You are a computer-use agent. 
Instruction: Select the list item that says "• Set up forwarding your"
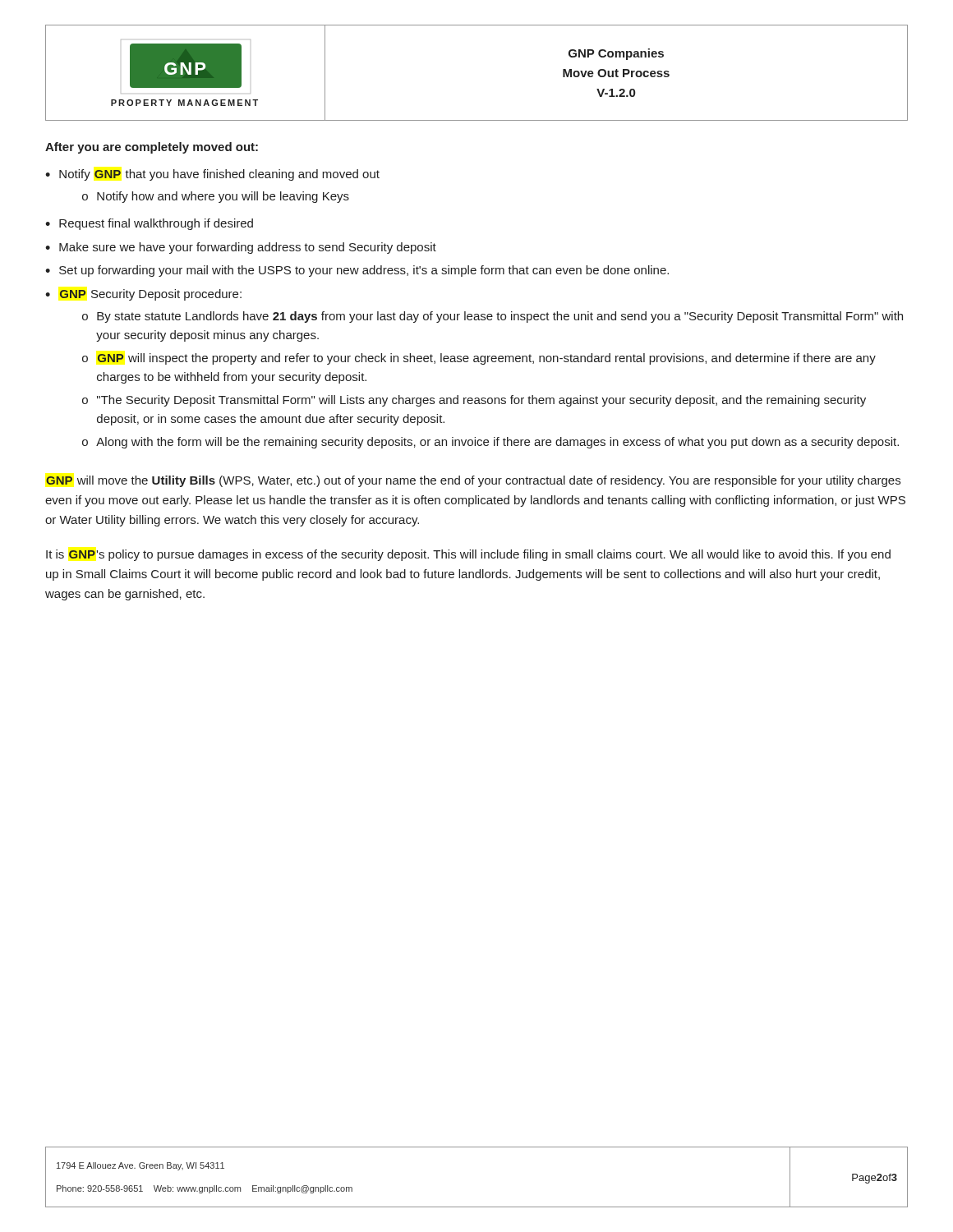[x=358, y=270]
